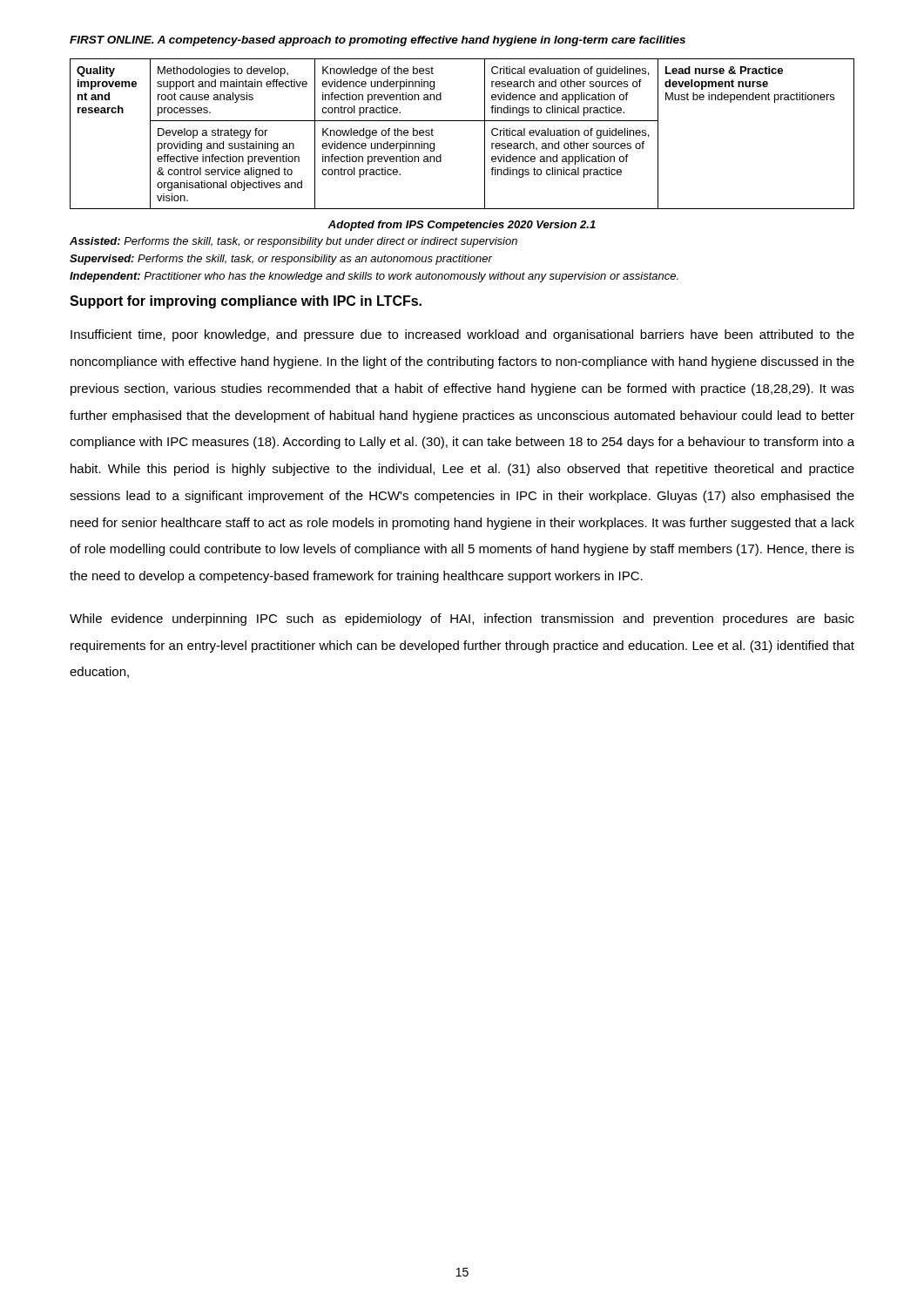The width and height of the screenshot is (924, 1307).
Task: Find the block starting "While evidence underpinning IPC such as epidemiology of"
Action: pyautogui.click(x=462, y=645)
